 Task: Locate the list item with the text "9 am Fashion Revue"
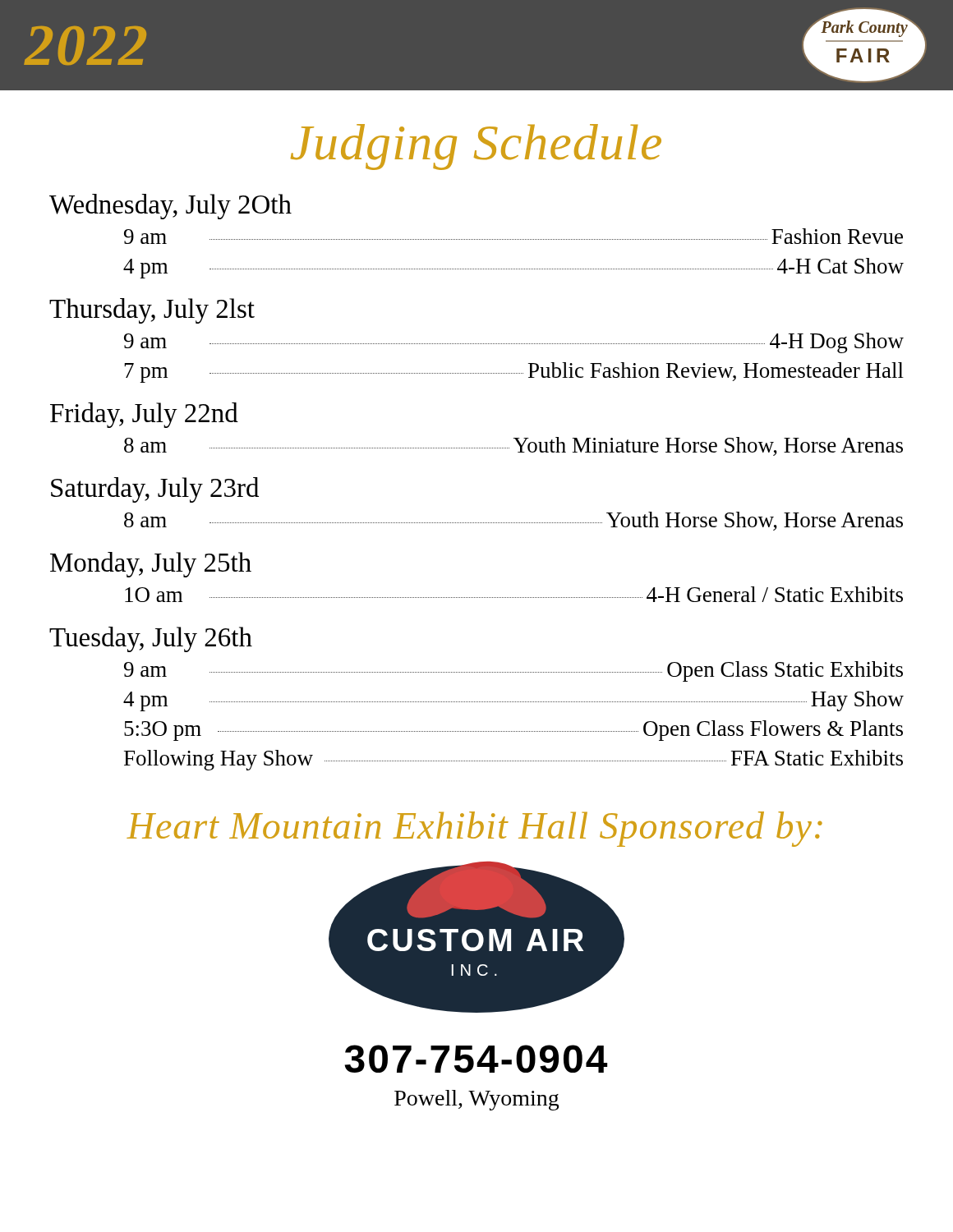pyautogui.click(x=513, y=237)
